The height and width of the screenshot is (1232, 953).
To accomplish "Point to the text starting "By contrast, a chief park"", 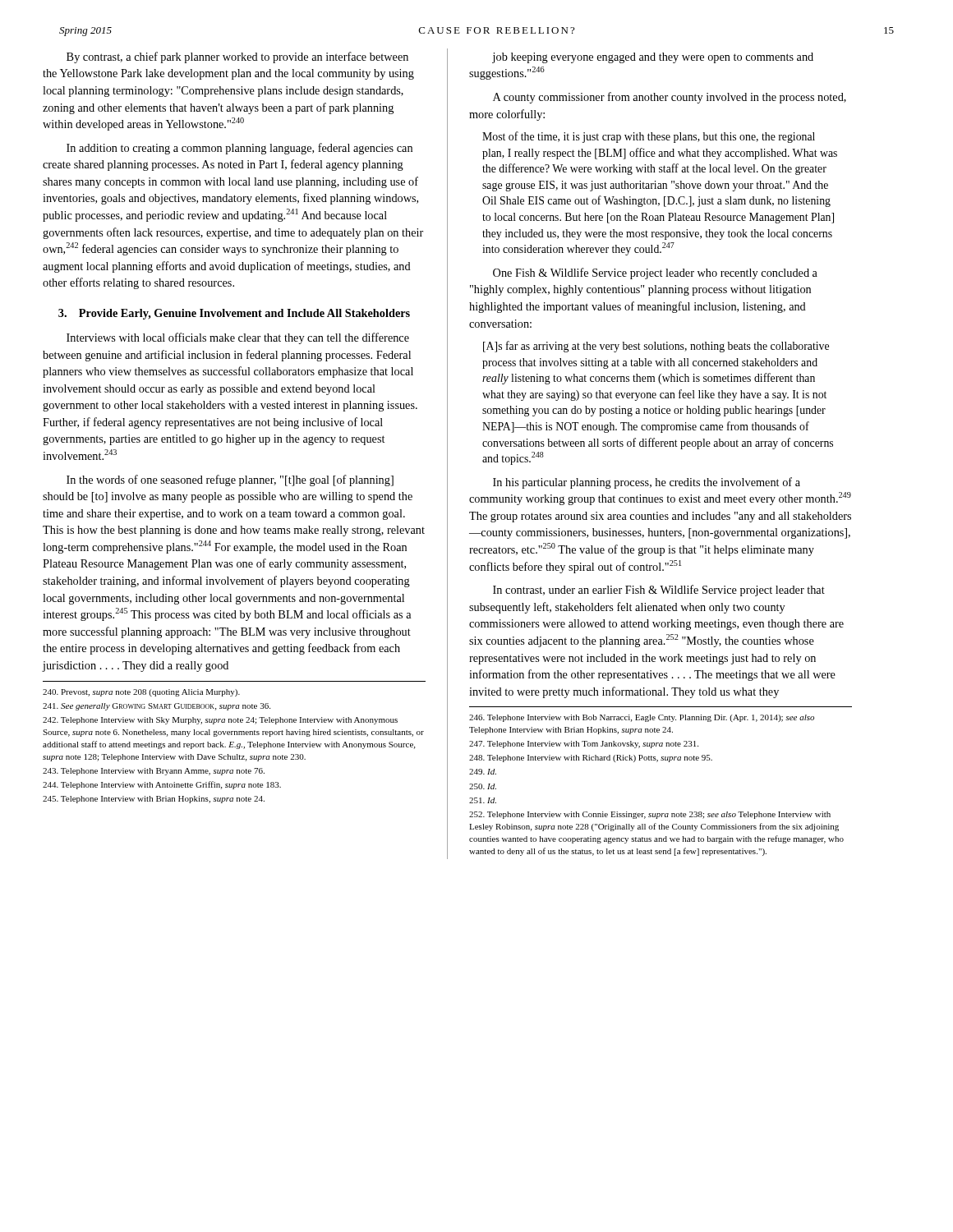I will (234, 91).
